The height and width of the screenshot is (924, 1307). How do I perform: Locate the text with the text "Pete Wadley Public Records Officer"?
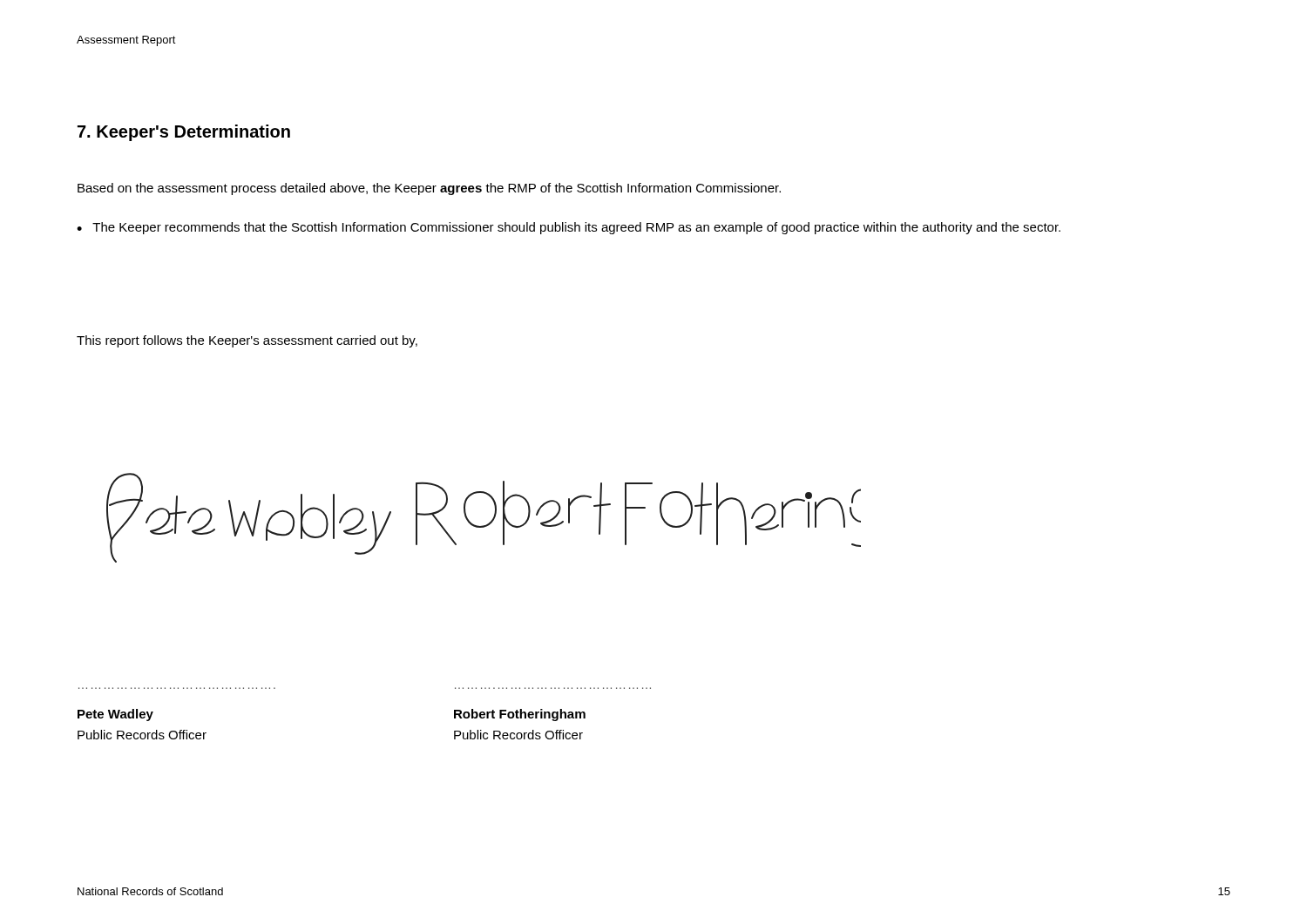pyautogui.click(x=142, y=724)
